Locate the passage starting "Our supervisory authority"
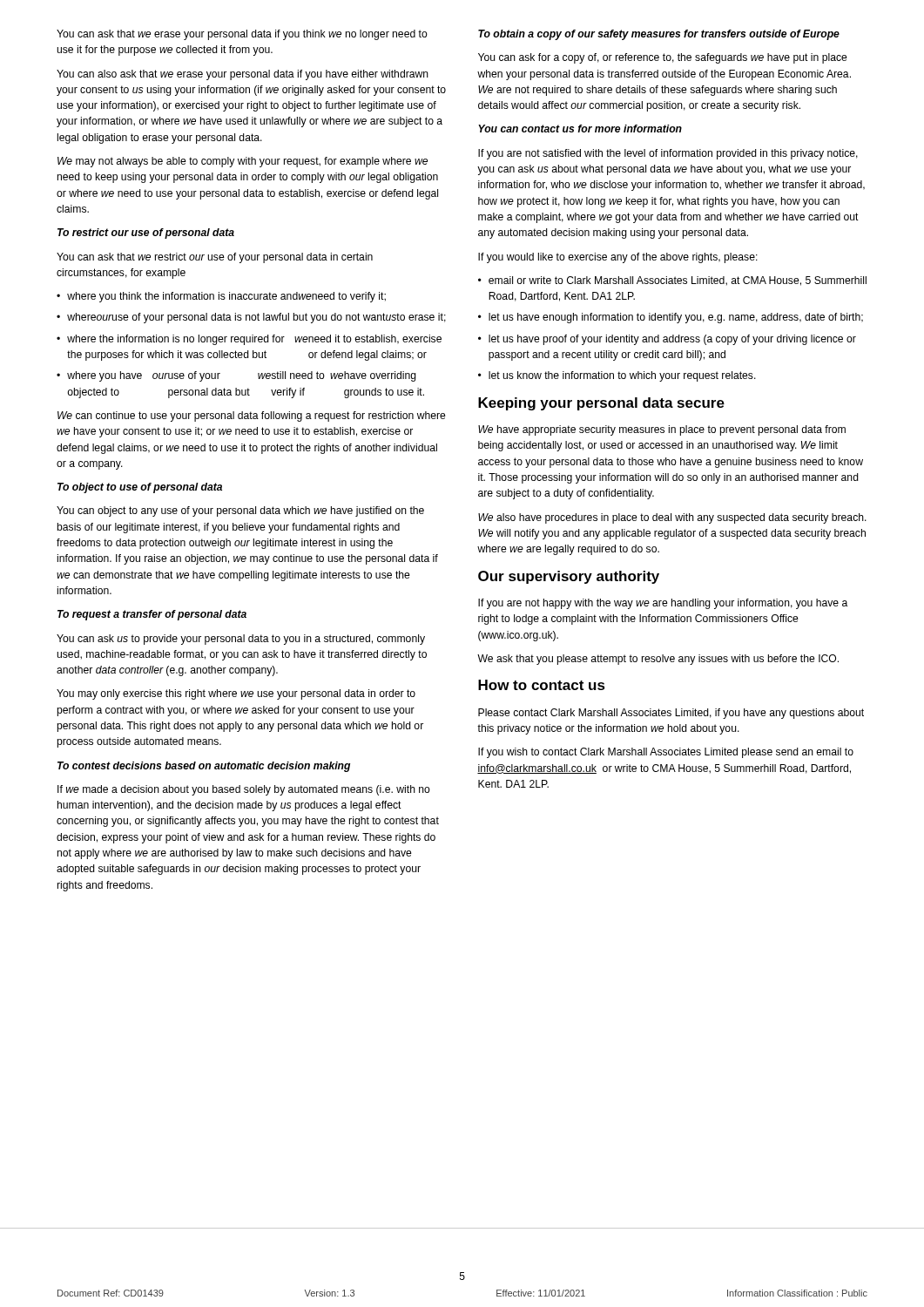The height and width of the screenshot is (1307, 924). (x=569, y=577)
